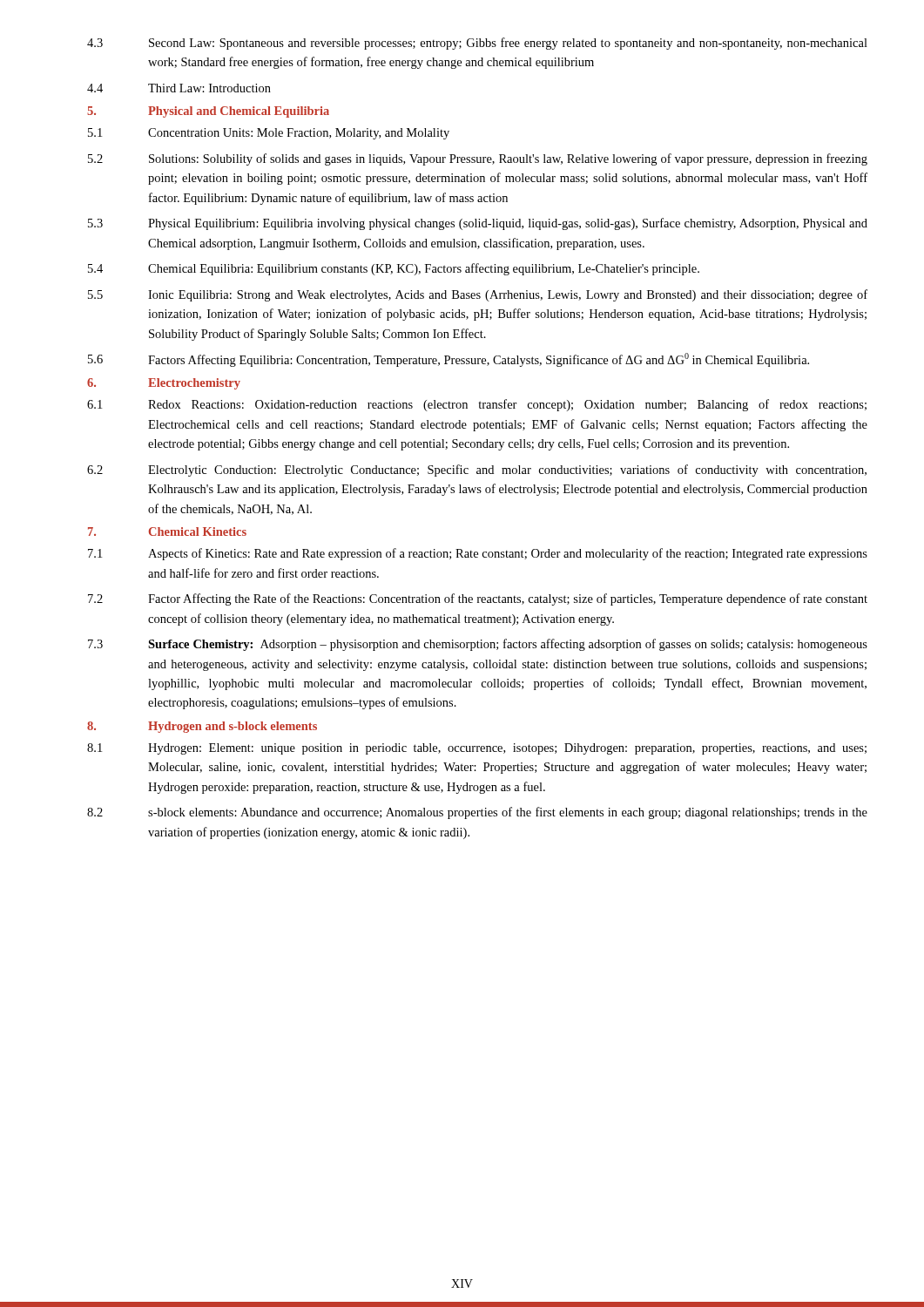Point to the block beginning "5.2 Solutions: Solubility"
Image resolution: width=924 pixels, height=1307 pixels.
pyautogui.click(x=473, y=178)
